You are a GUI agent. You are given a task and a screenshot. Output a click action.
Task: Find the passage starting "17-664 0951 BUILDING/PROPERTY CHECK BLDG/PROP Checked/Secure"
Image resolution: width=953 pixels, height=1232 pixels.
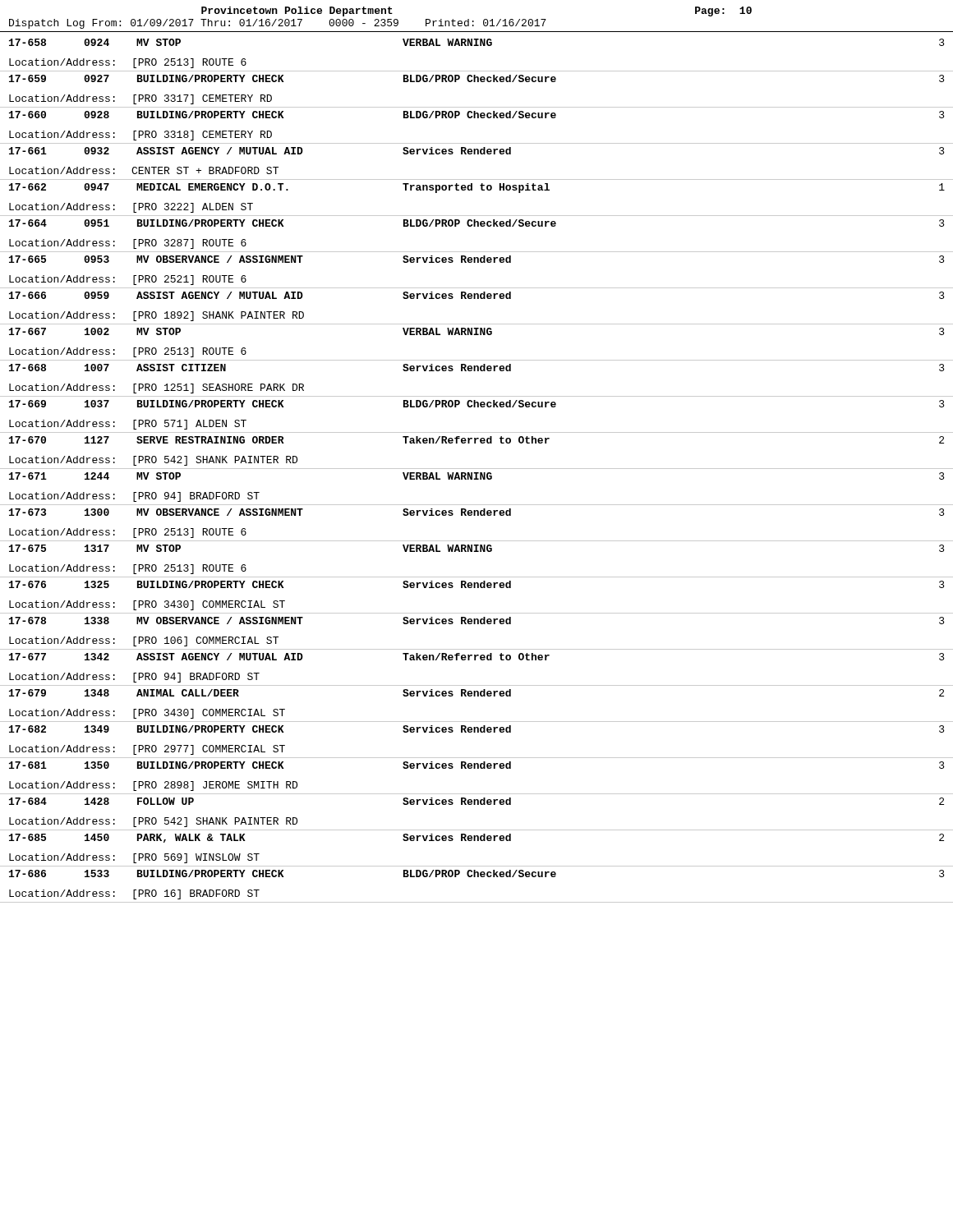476,234
